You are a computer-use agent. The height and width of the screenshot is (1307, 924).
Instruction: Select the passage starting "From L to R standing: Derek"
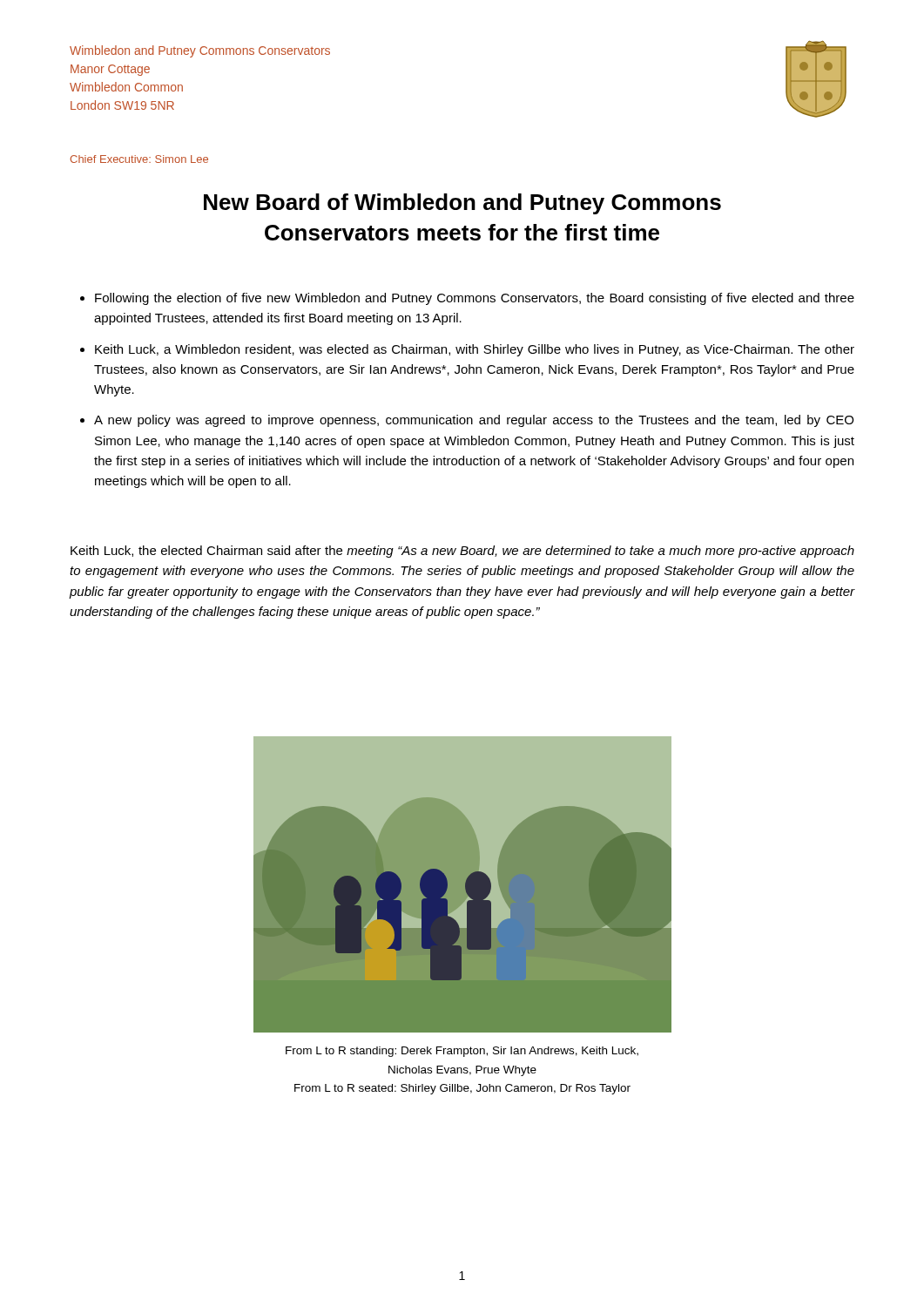point(462,1069)
